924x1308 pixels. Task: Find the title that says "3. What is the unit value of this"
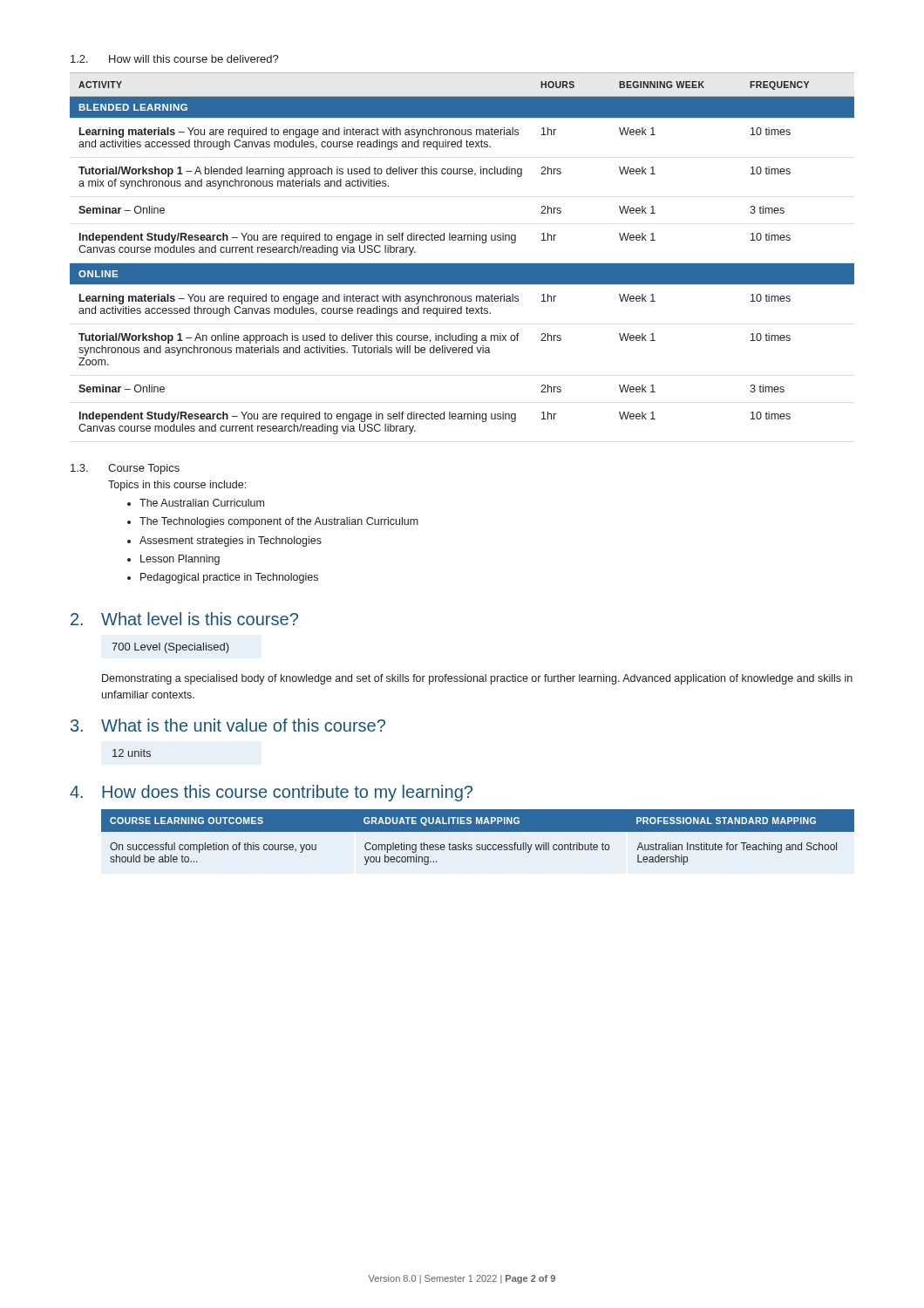click(228, 726)
